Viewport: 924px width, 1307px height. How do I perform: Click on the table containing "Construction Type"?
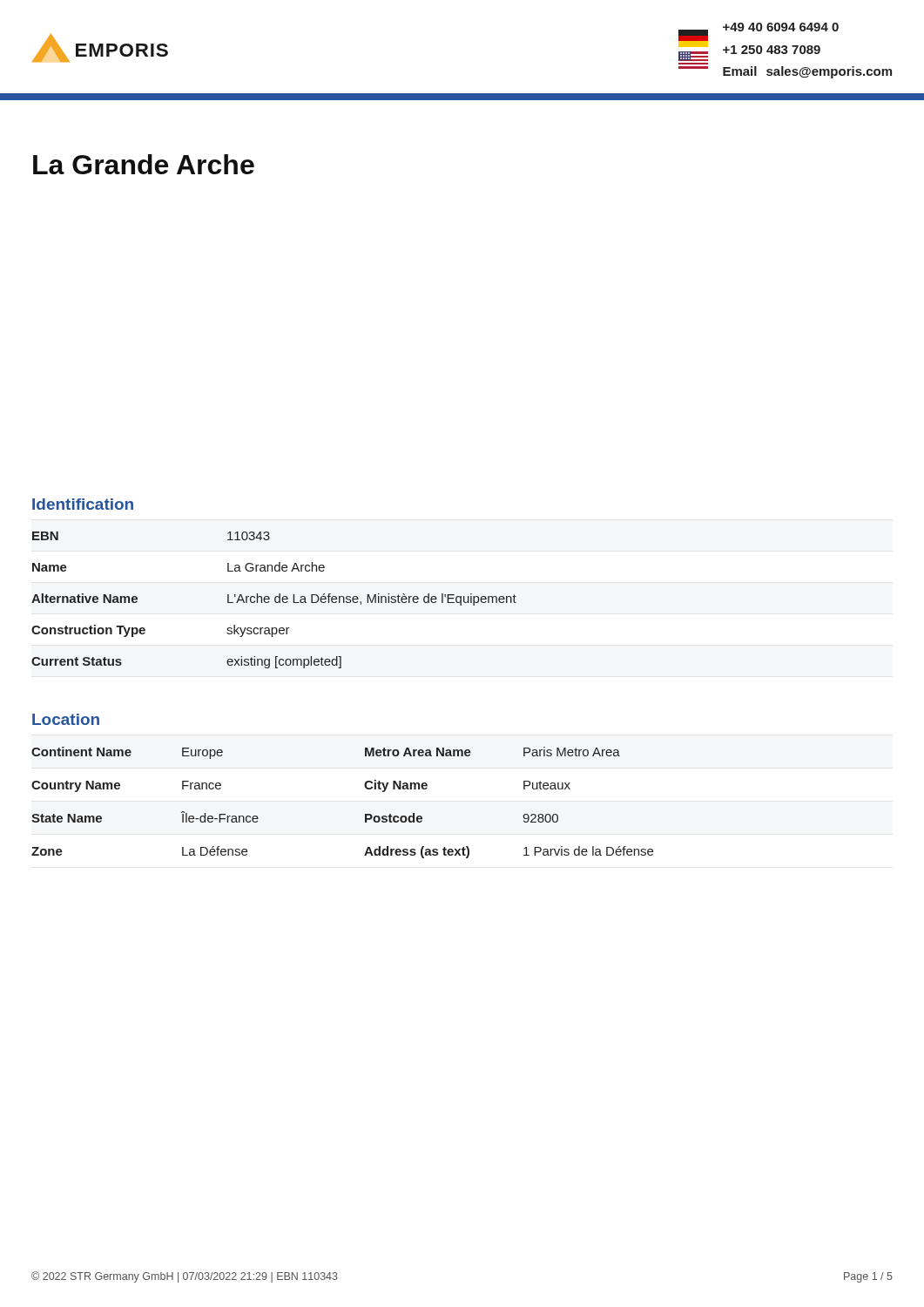click(462, 598)
